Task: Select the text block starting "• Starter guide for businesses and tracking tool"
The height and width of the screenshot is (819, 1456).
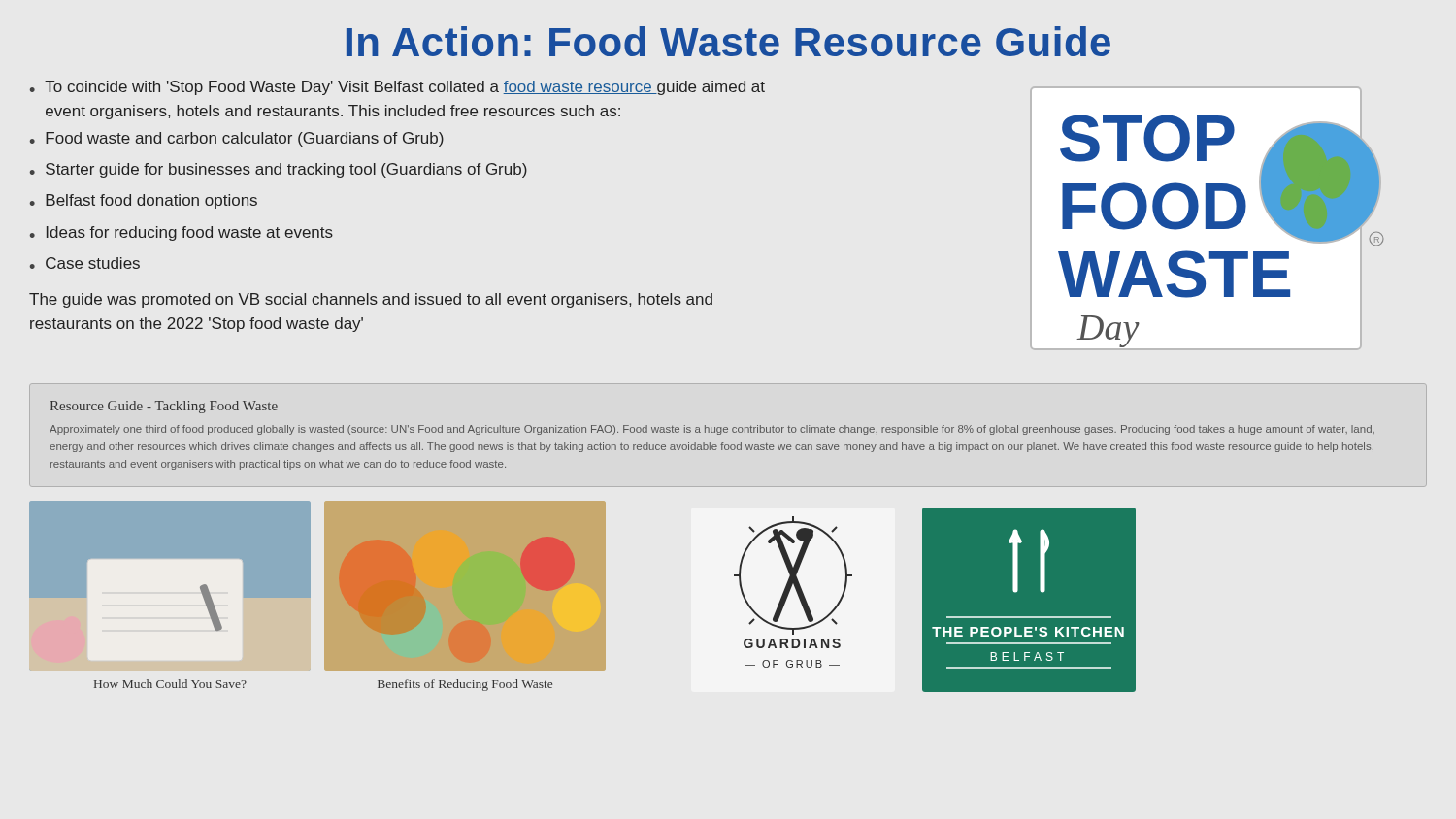Action: 278,172
